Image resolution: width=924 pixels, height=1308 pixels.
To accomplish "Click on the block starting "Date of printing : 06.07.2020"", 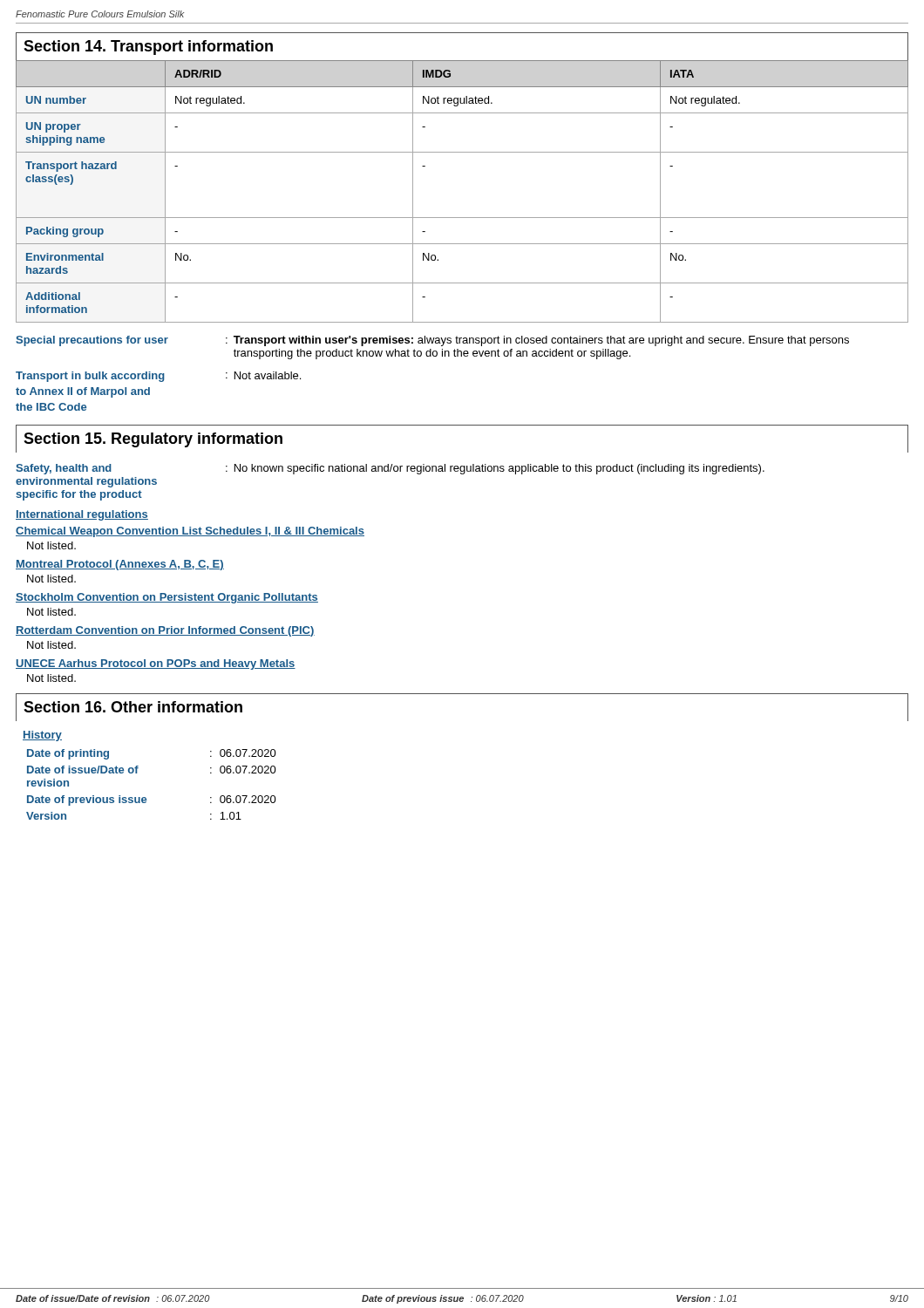I will coord(70,754).
